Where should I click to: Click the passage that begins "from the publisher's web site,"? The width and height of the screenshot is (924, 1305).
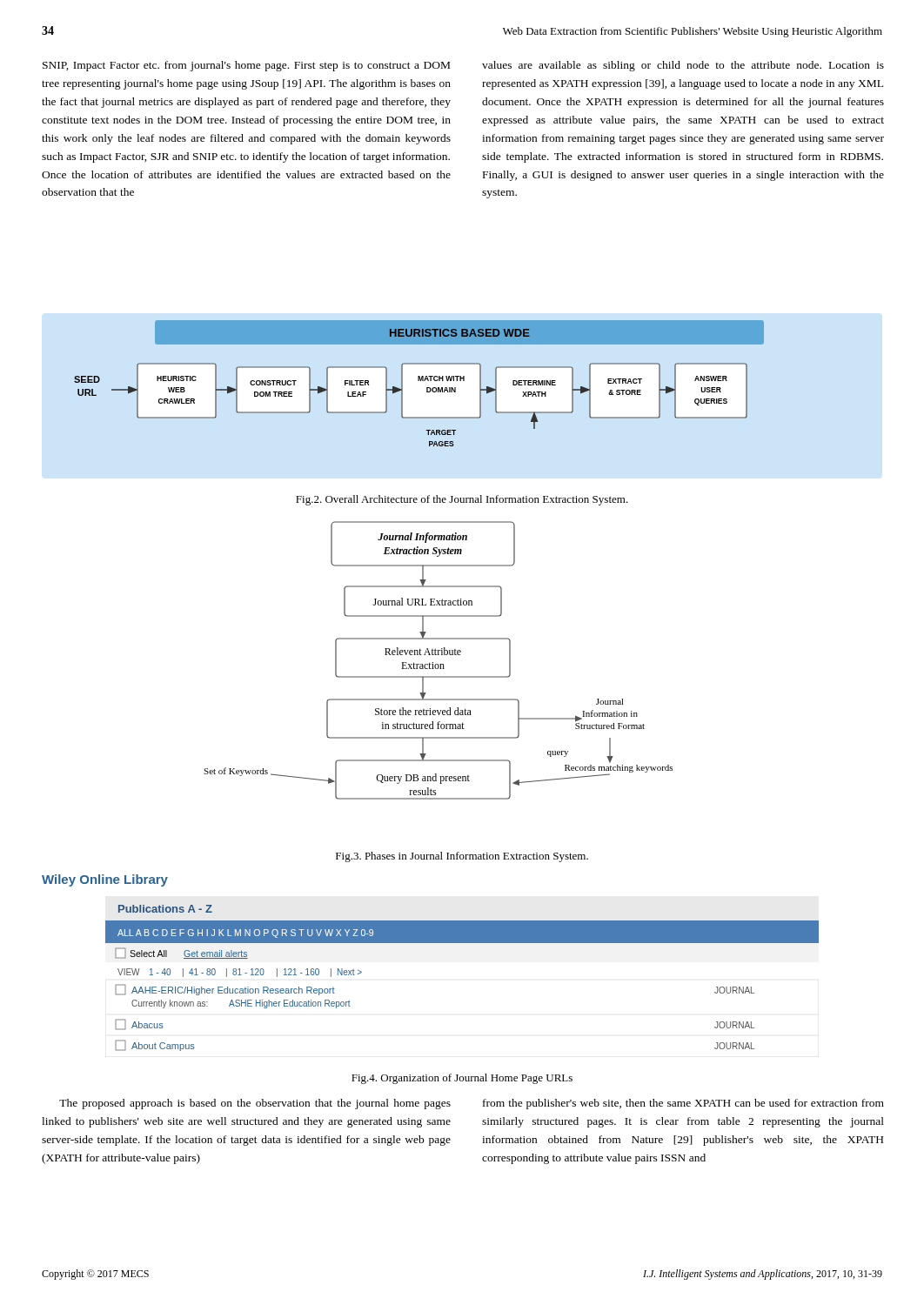[x=683, y=1130]
